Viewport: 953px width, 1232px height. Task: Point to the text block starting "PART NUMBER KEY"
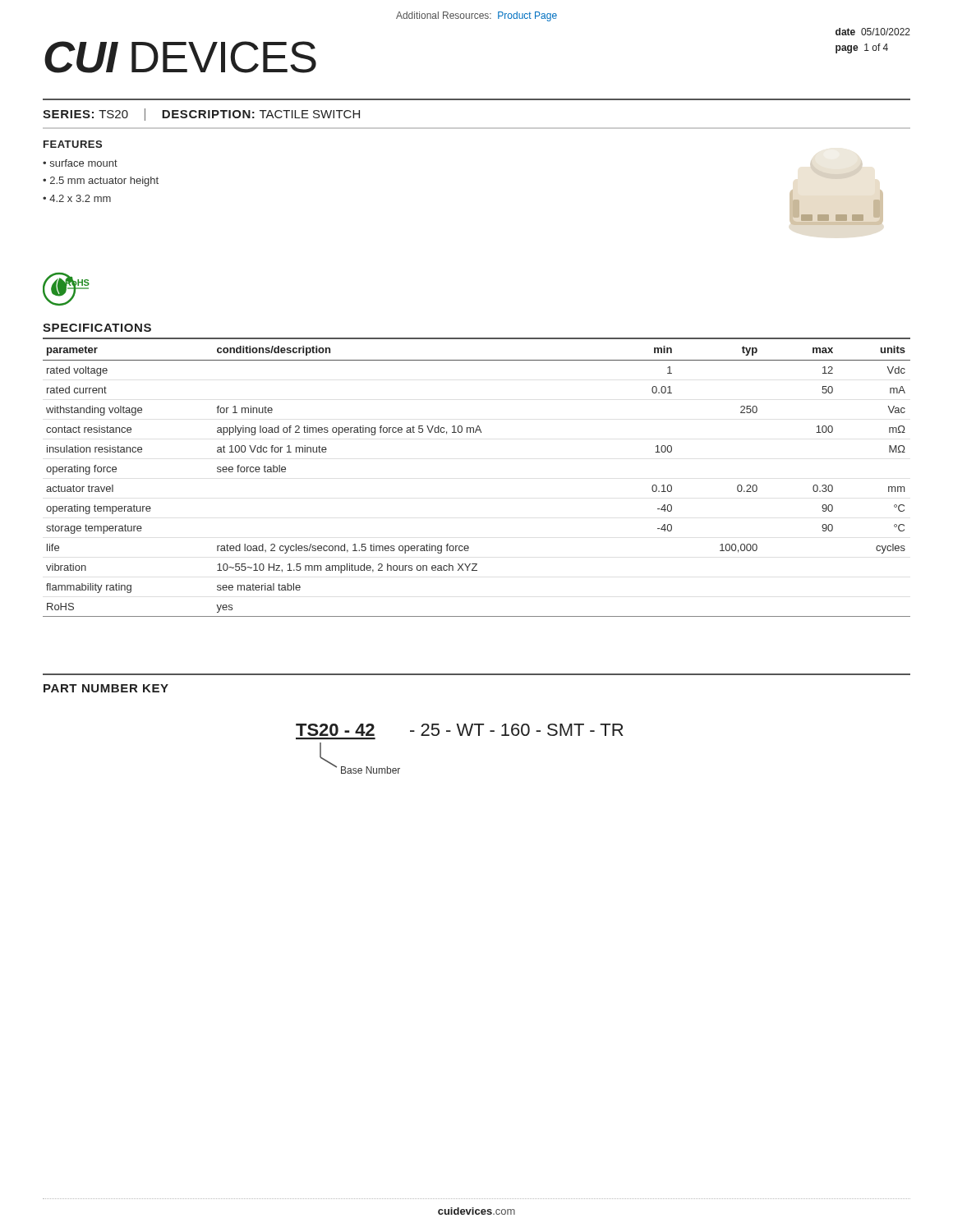[106, 688]
